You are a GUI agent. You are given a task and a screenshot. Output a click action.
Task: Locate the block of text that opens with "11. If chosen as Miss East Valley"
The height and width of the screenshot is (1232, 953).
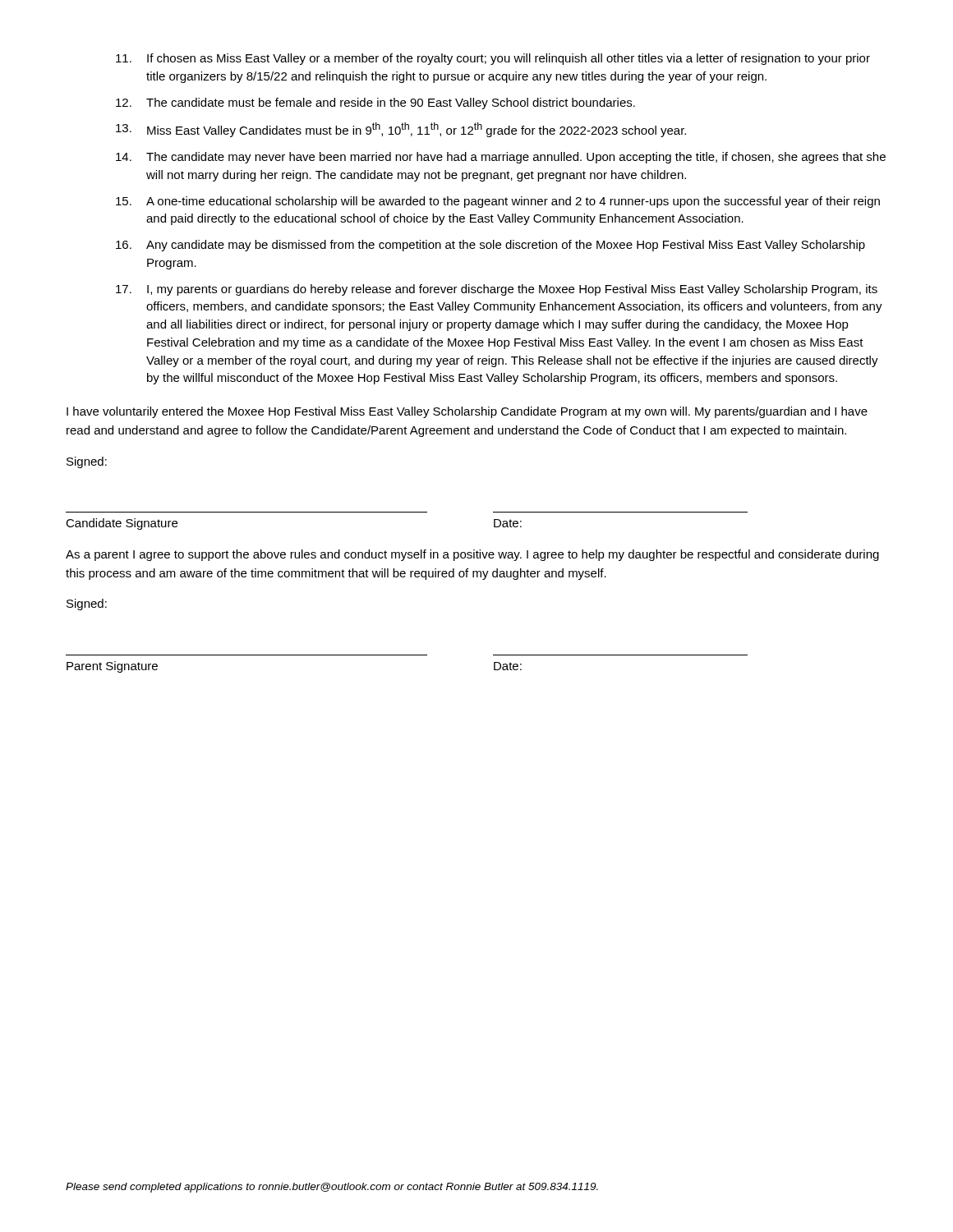pyautogui.click(x=501, y=67)
